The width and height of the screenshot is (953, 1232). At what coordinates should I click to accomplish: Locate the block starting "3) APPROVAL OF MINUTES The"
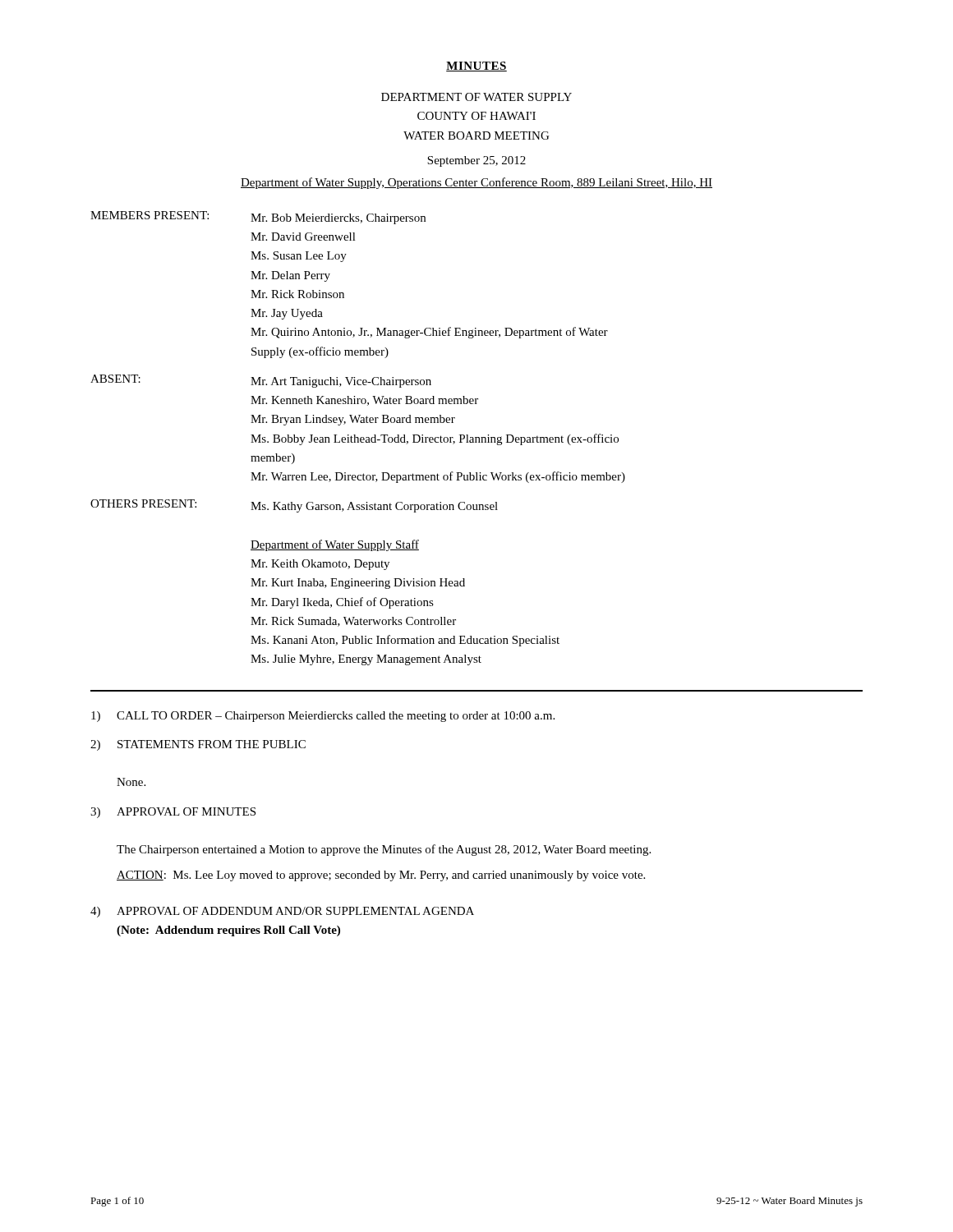coord(476,847)
